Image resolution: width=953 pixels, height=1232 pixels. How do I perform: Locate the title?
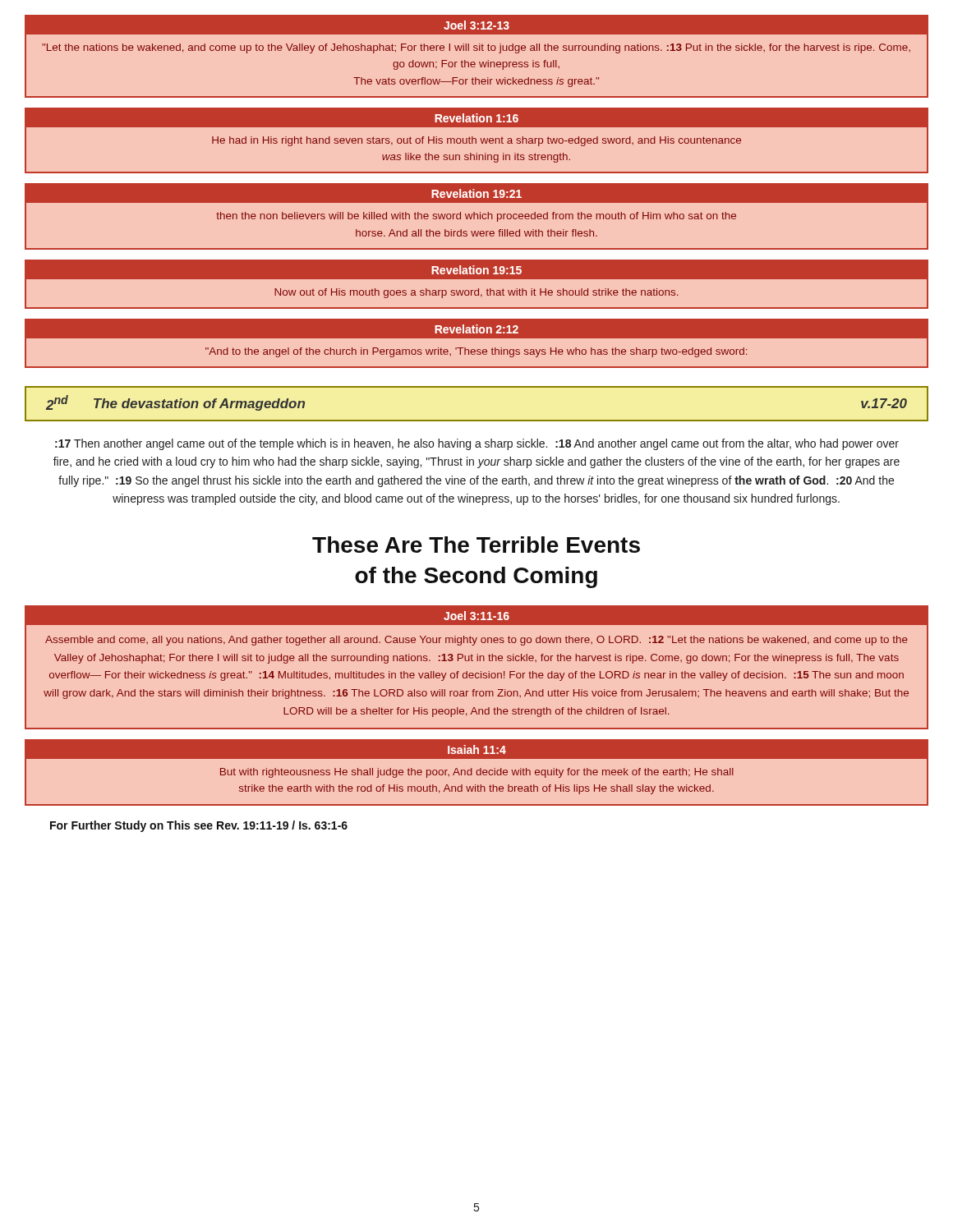coord(476,560)
